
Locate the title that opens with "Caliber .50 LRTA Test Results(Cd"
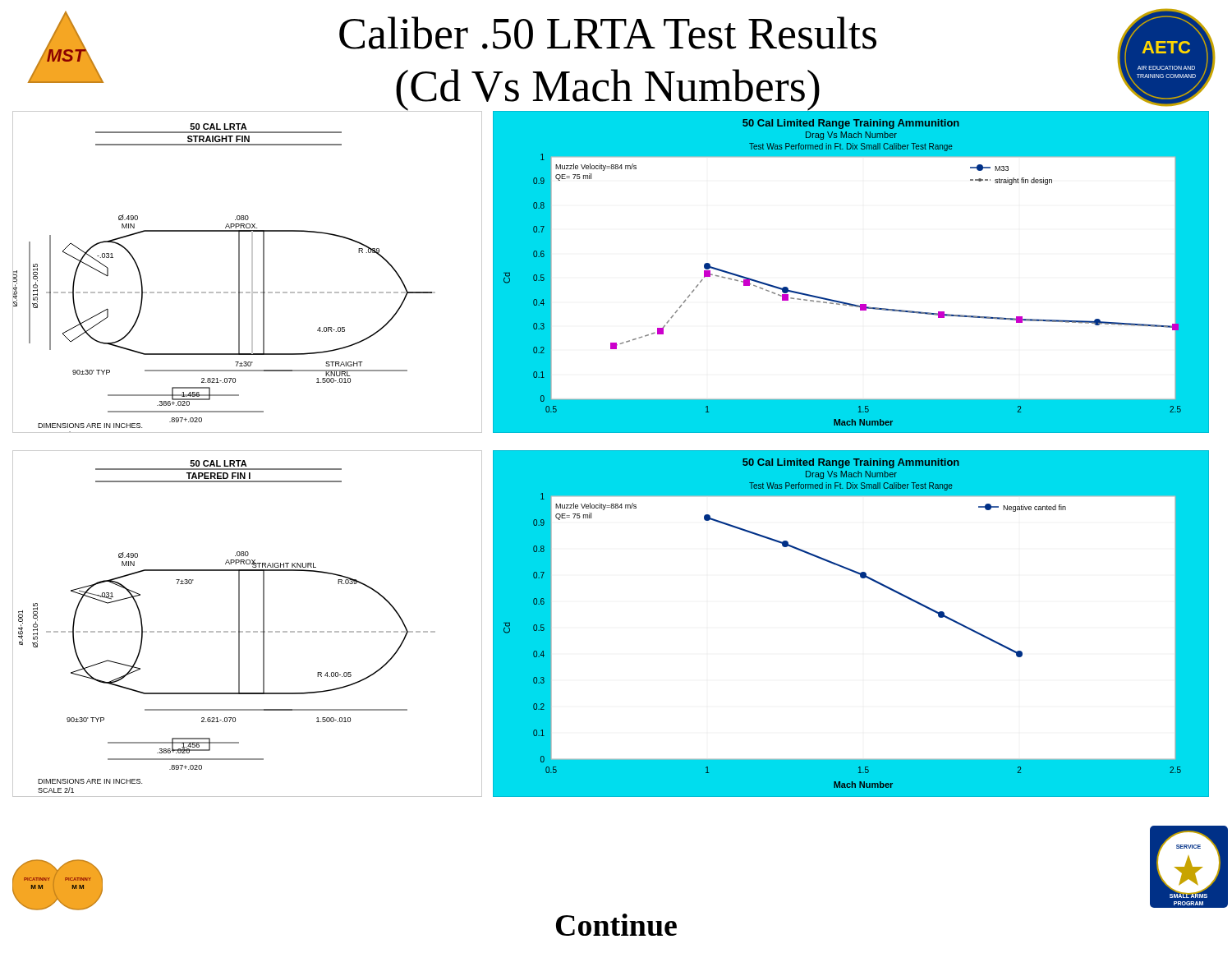[x=608, y=61]
